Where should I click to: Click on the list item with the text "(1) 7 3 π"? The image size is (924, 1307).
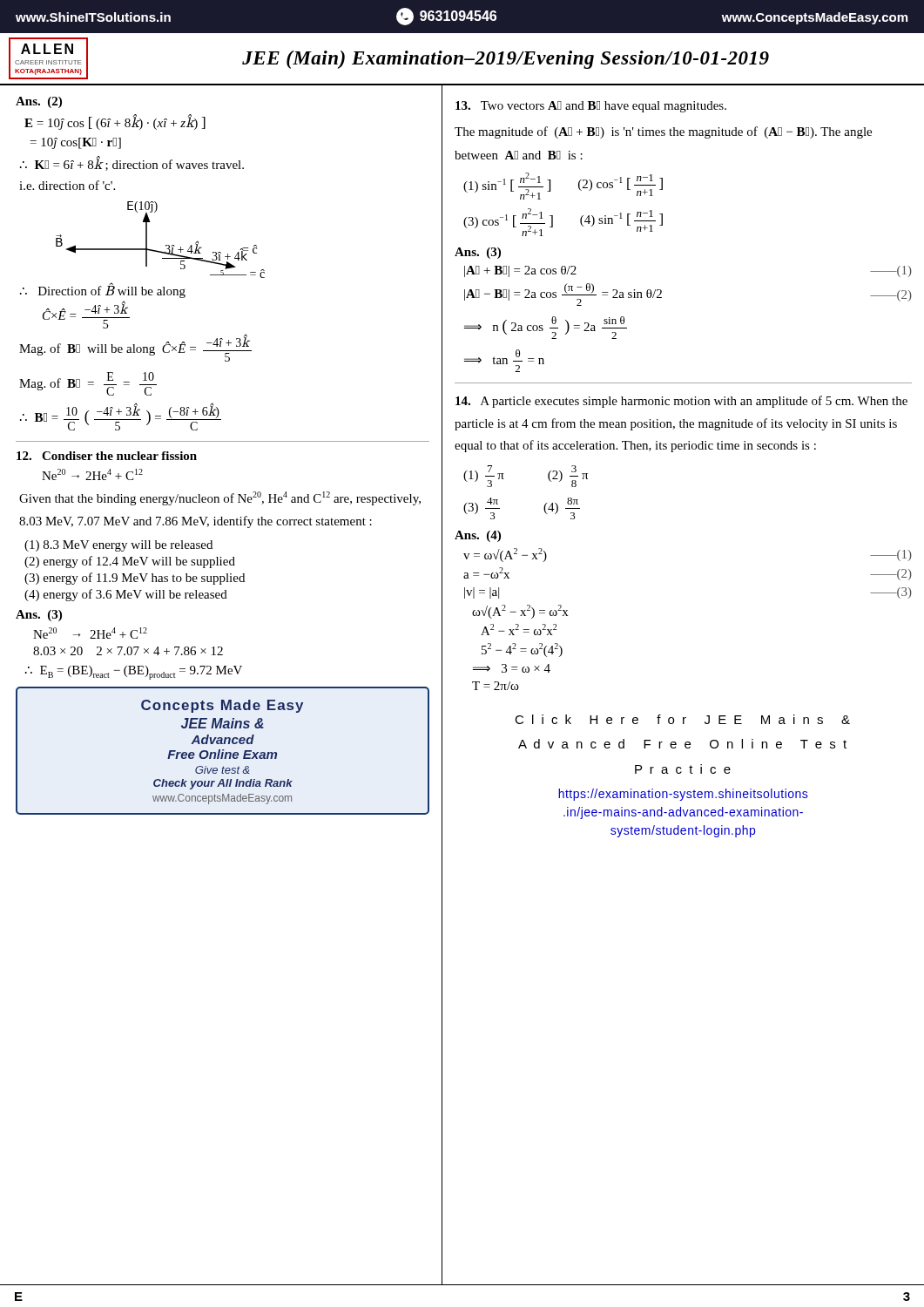(490, 476)
